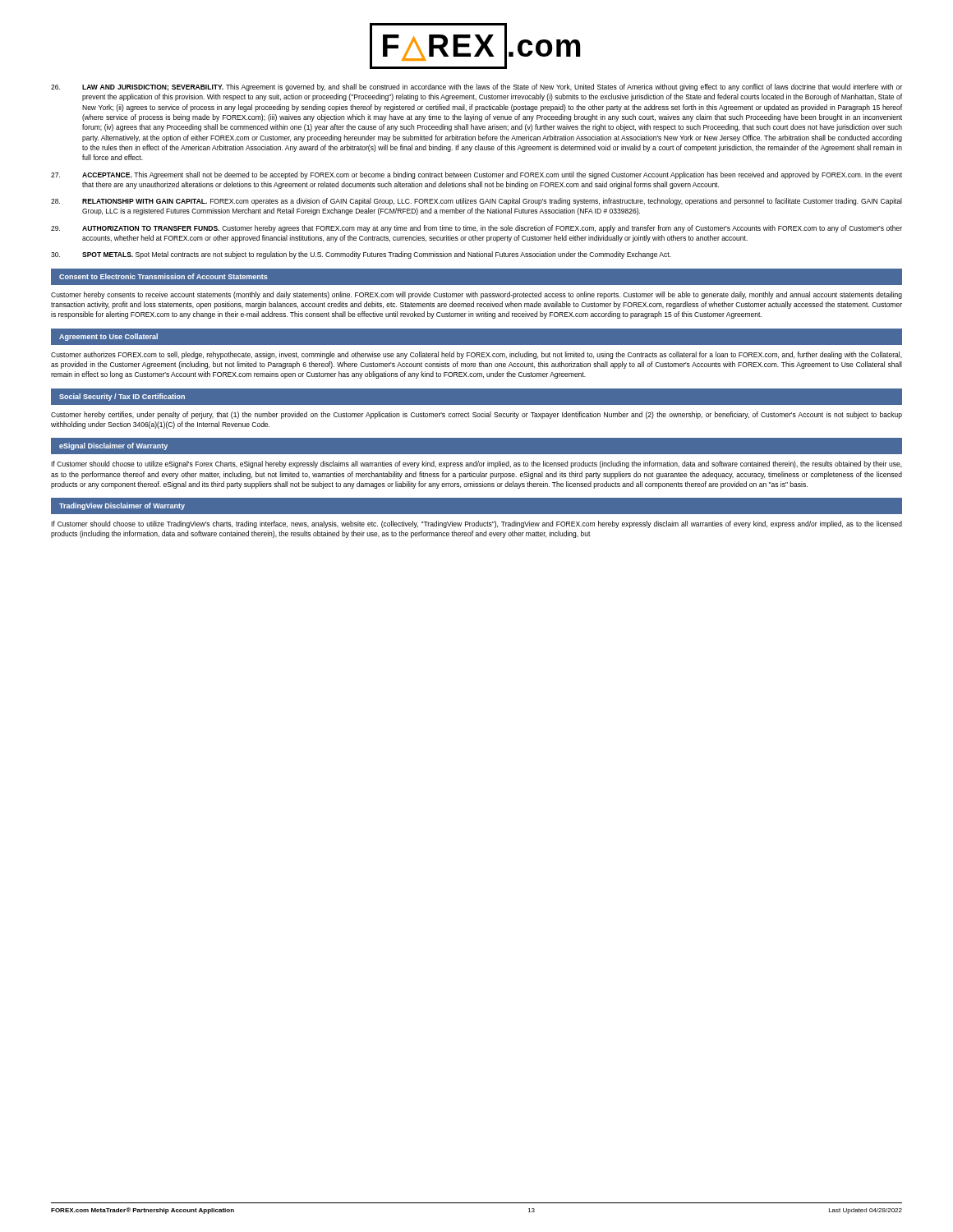953x1232 pixels.
Task: Find the block on this page that starts "27. ACCEPTANCE. This Agreement shall not be"
Action: pos(476,180)
